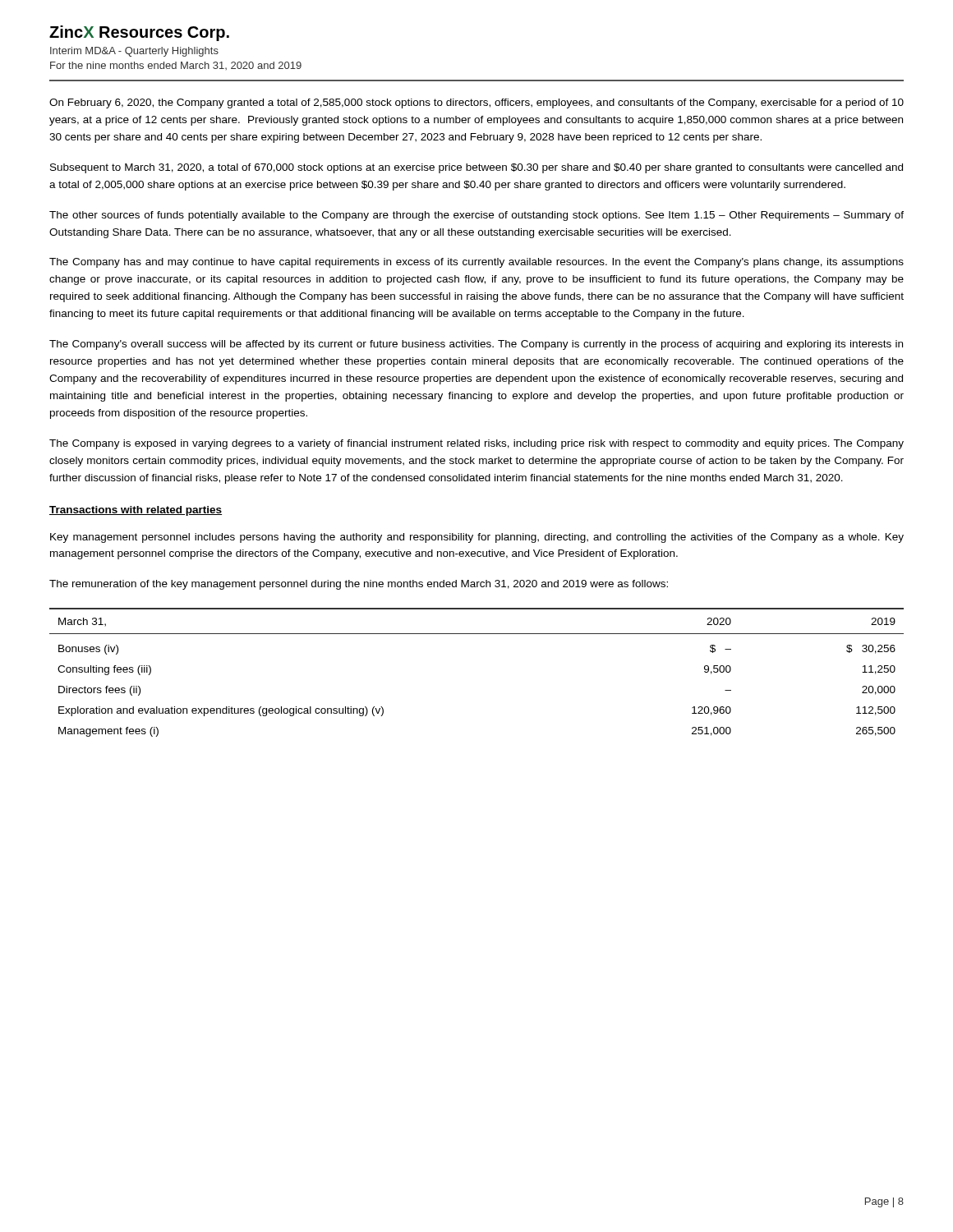This screenshot has width=953, height=1232.
Task: Find the block on this page that starts "The Company has and may"
Action: (476, 288)
